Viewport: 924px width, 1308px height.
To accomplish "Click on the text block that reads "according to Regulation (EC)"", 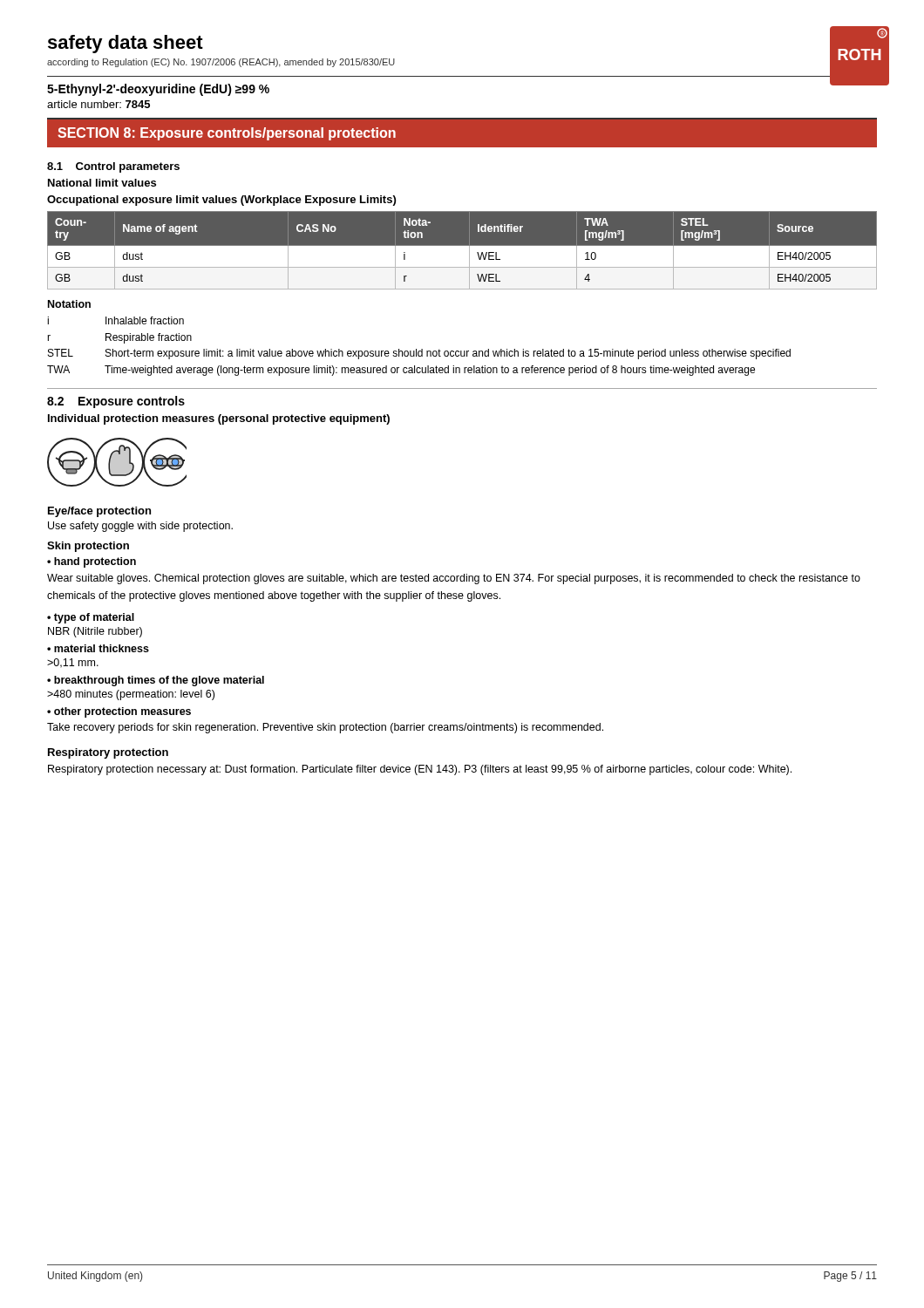I will coord(221,62).
